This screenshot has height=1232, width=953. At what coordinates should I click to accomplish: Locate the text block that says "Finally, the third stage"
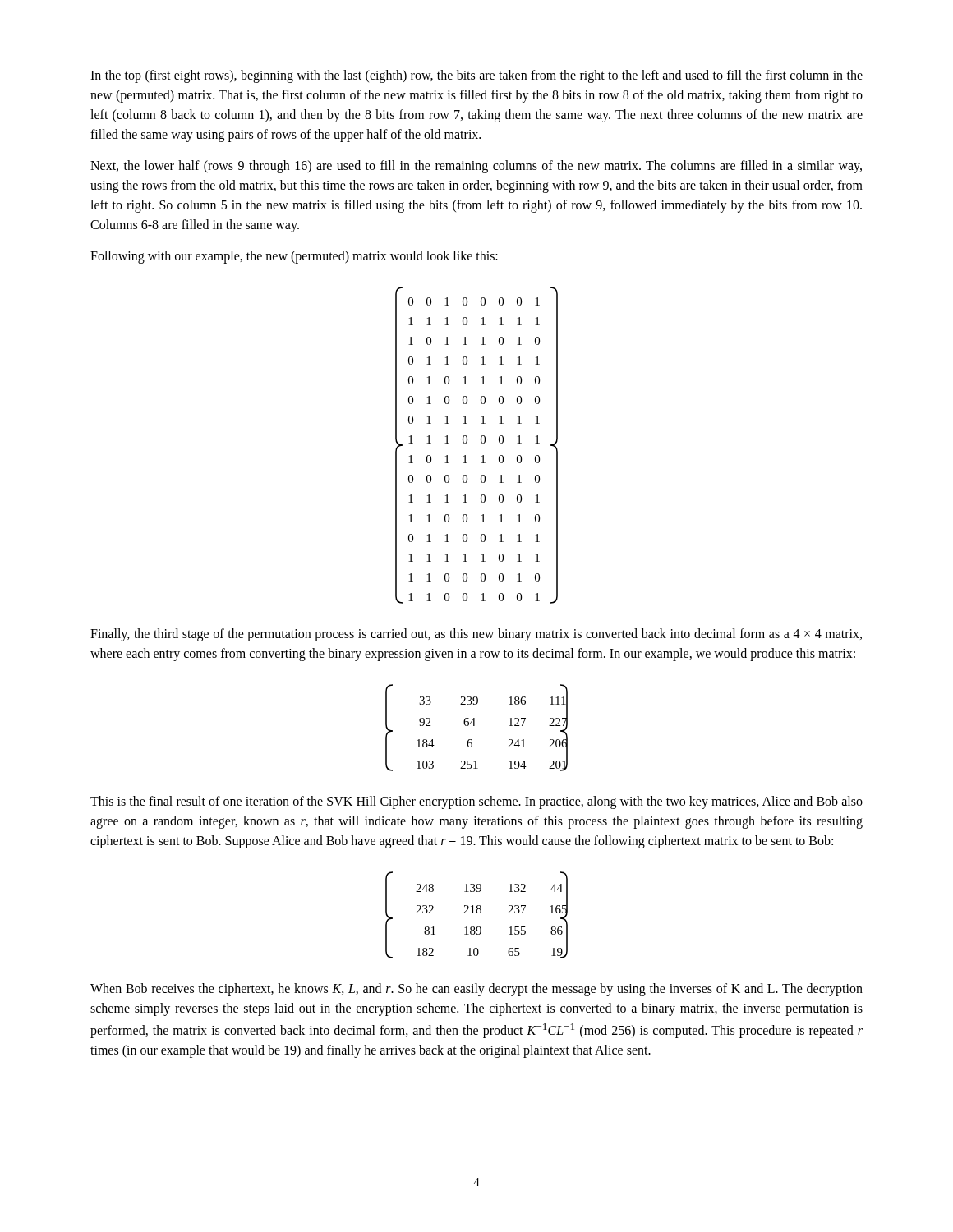point(476,644)
